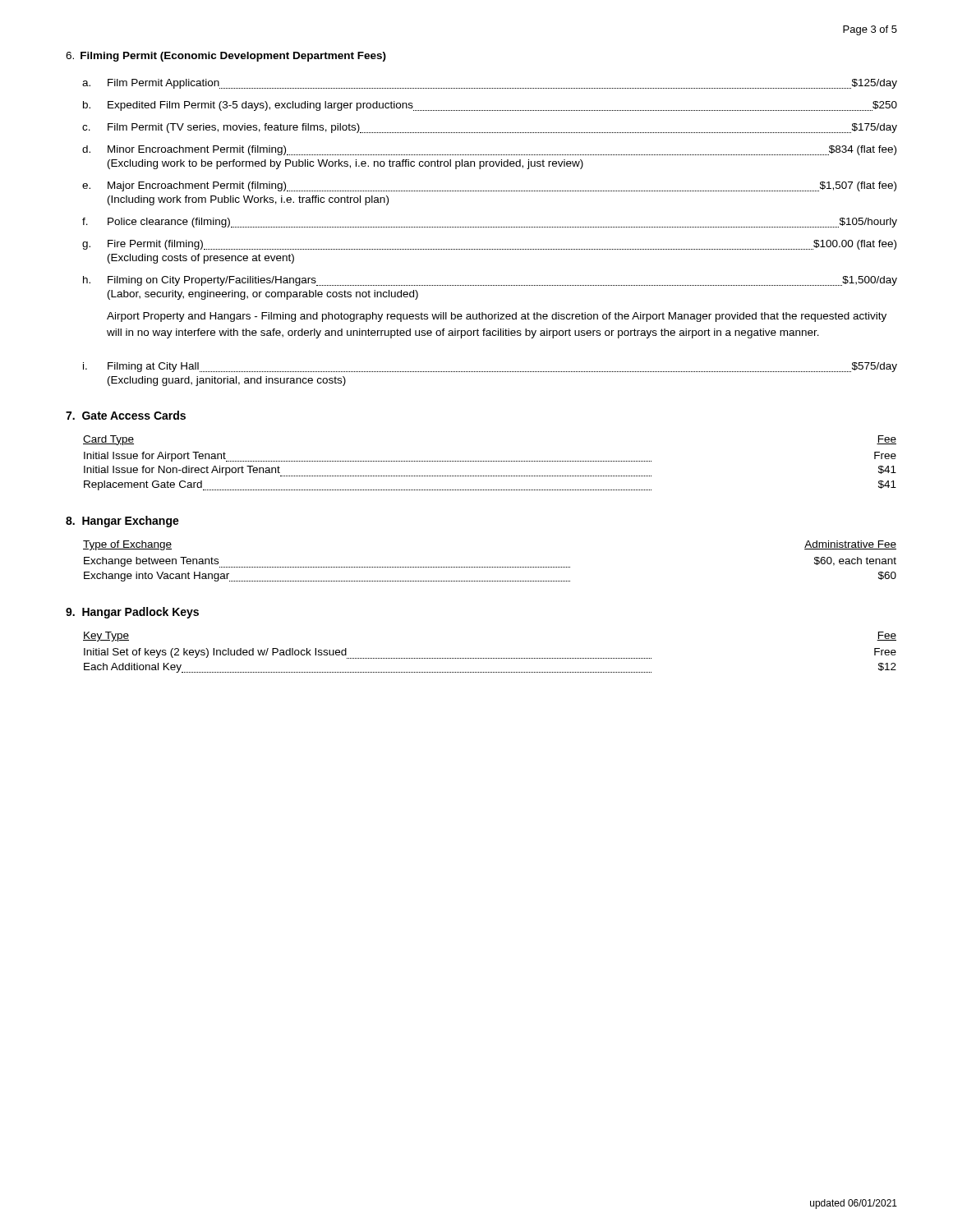Where is the passage that starts "i. Filming at City Hall $575/day (Excluding"?
Screen dimensions: 1232x953
coord(490,372)
